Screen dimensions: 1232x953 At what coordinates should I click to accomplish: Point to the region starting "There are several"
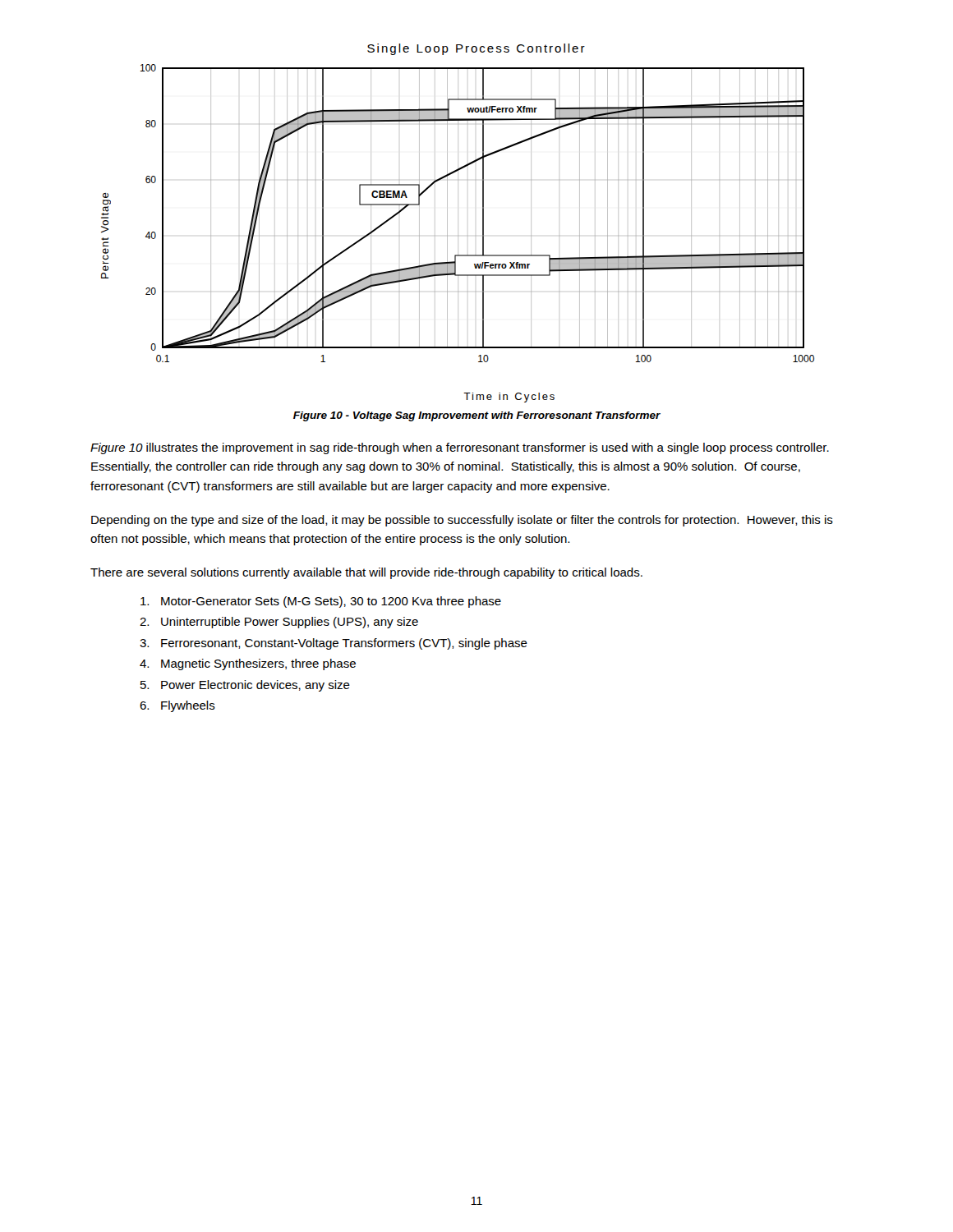(x=367, y=572)
